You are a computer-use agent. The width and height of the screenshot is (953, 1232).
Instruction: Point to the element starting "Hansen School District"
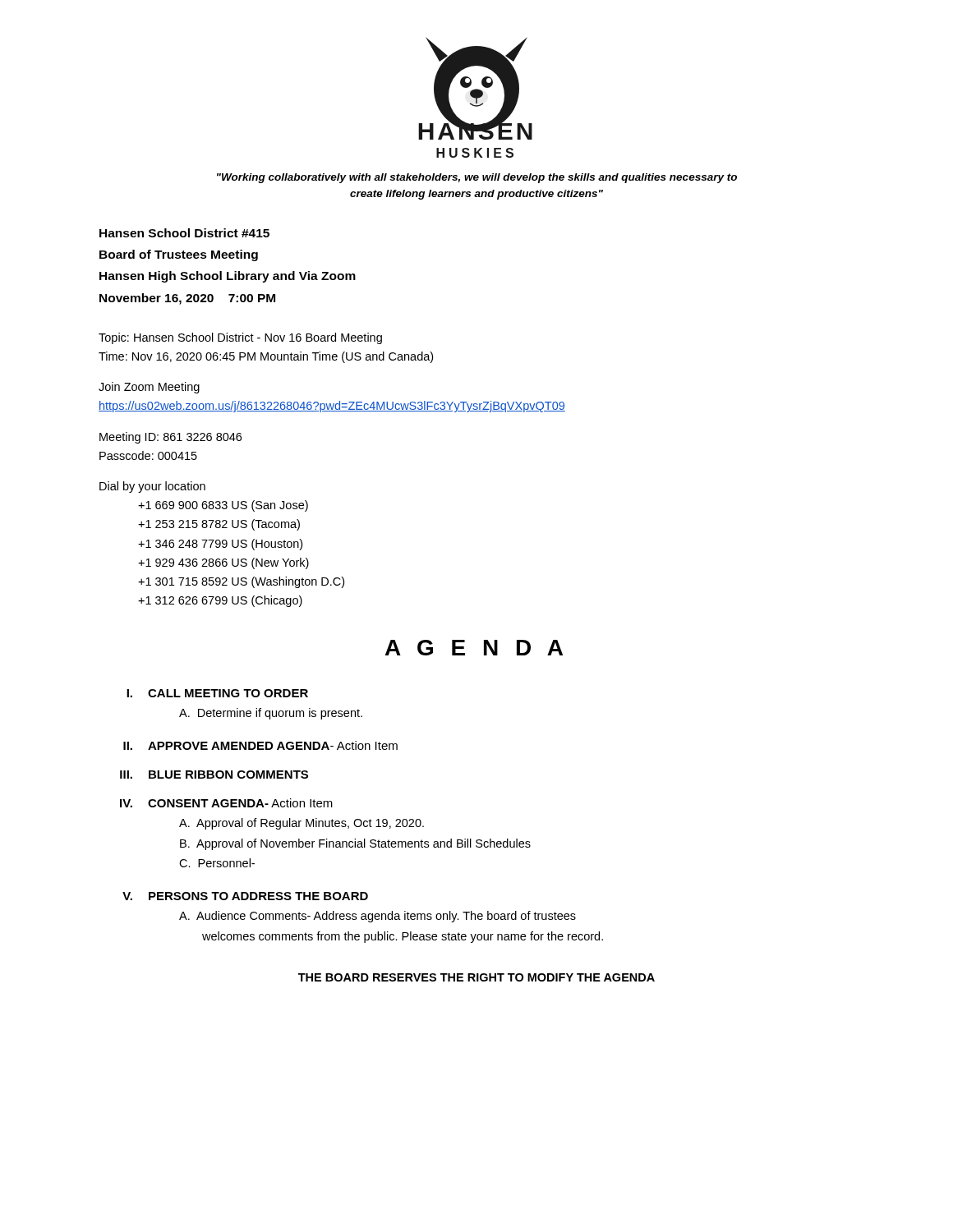pyautogui.click(x=184, y=233)
